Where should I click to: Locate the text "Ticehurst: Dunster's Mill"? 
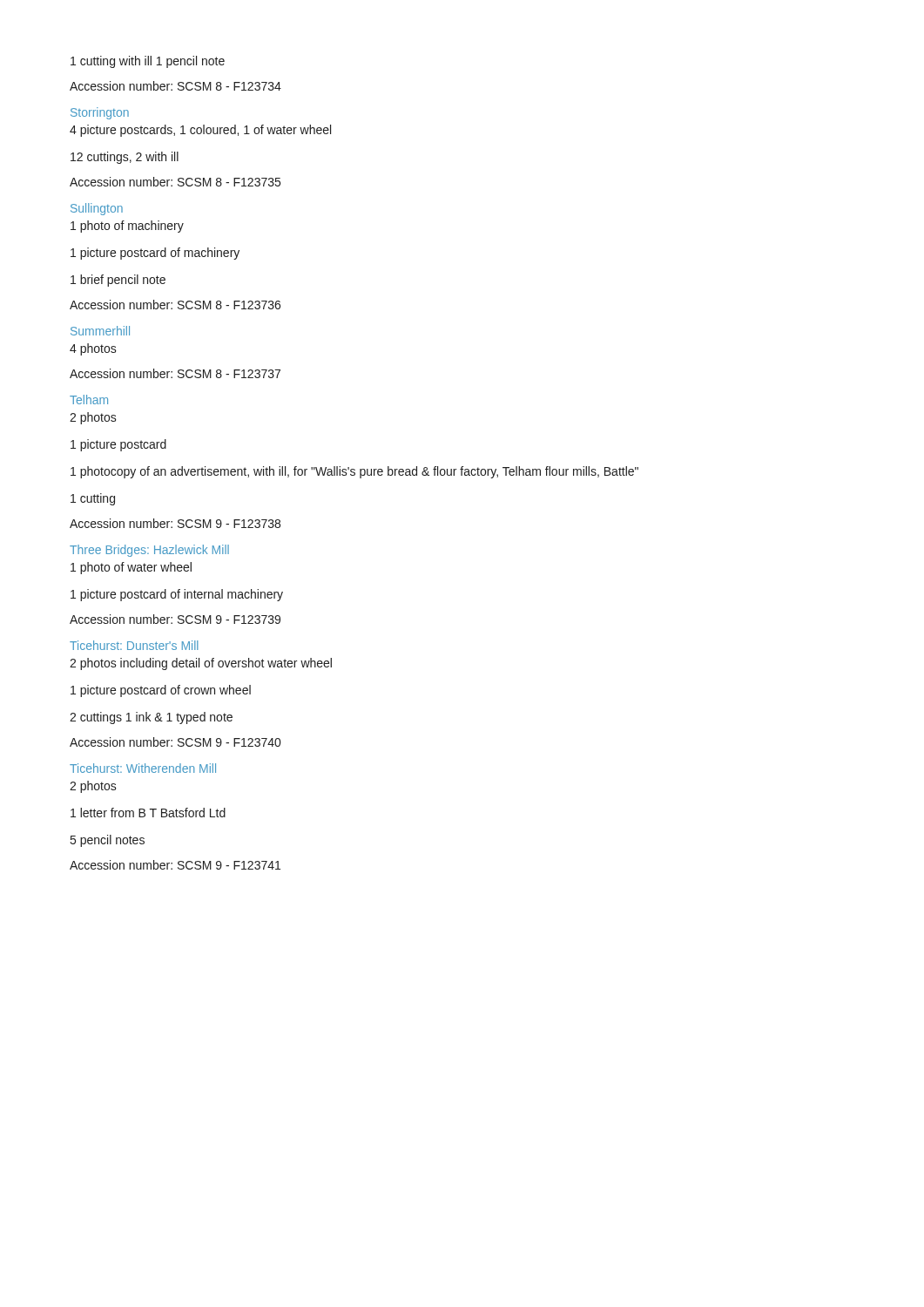tap(134, 646)
